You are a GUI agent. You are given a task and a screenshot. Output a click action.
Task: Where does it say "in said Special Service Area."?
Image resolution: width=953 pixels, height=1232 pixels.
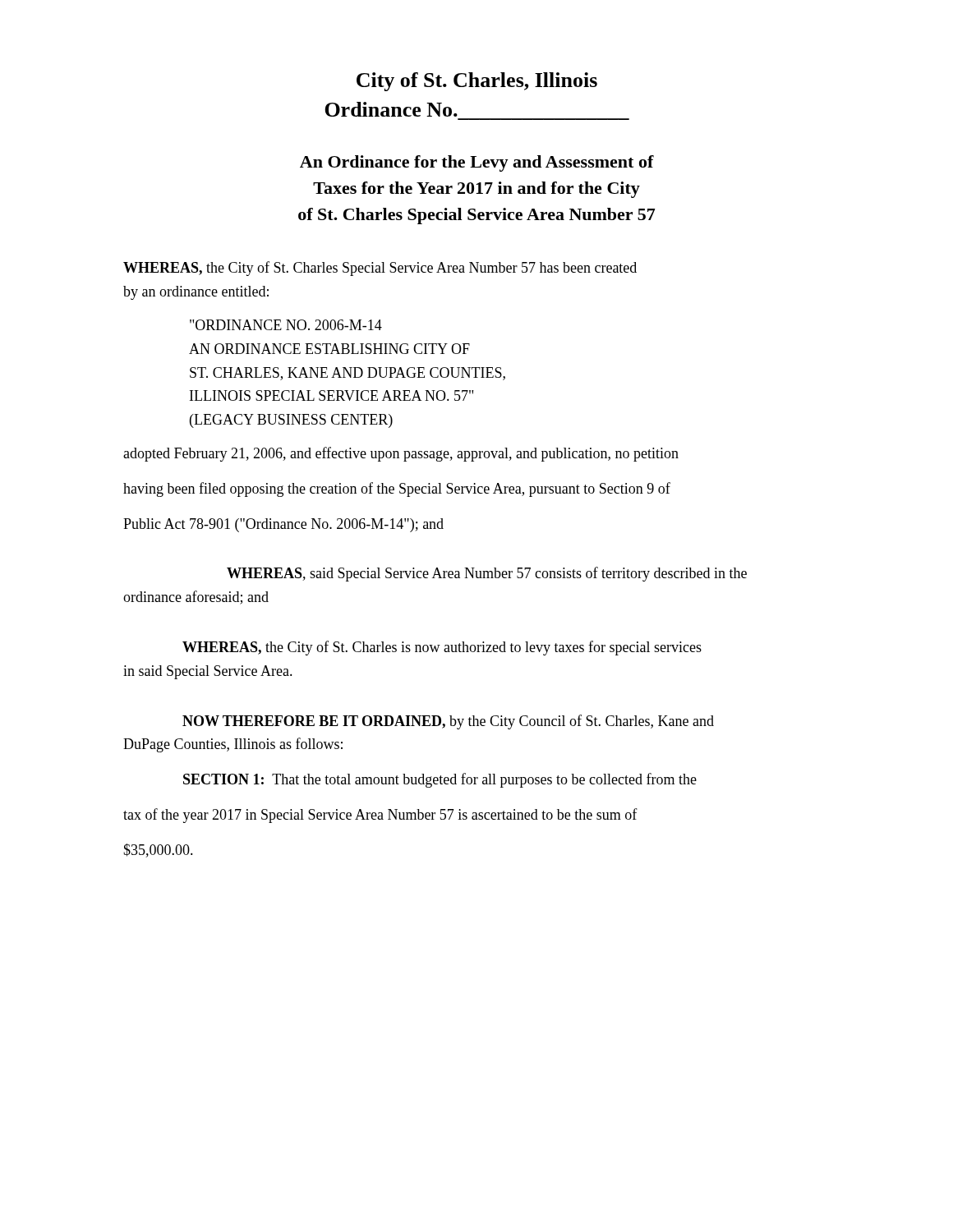point(208,671)
